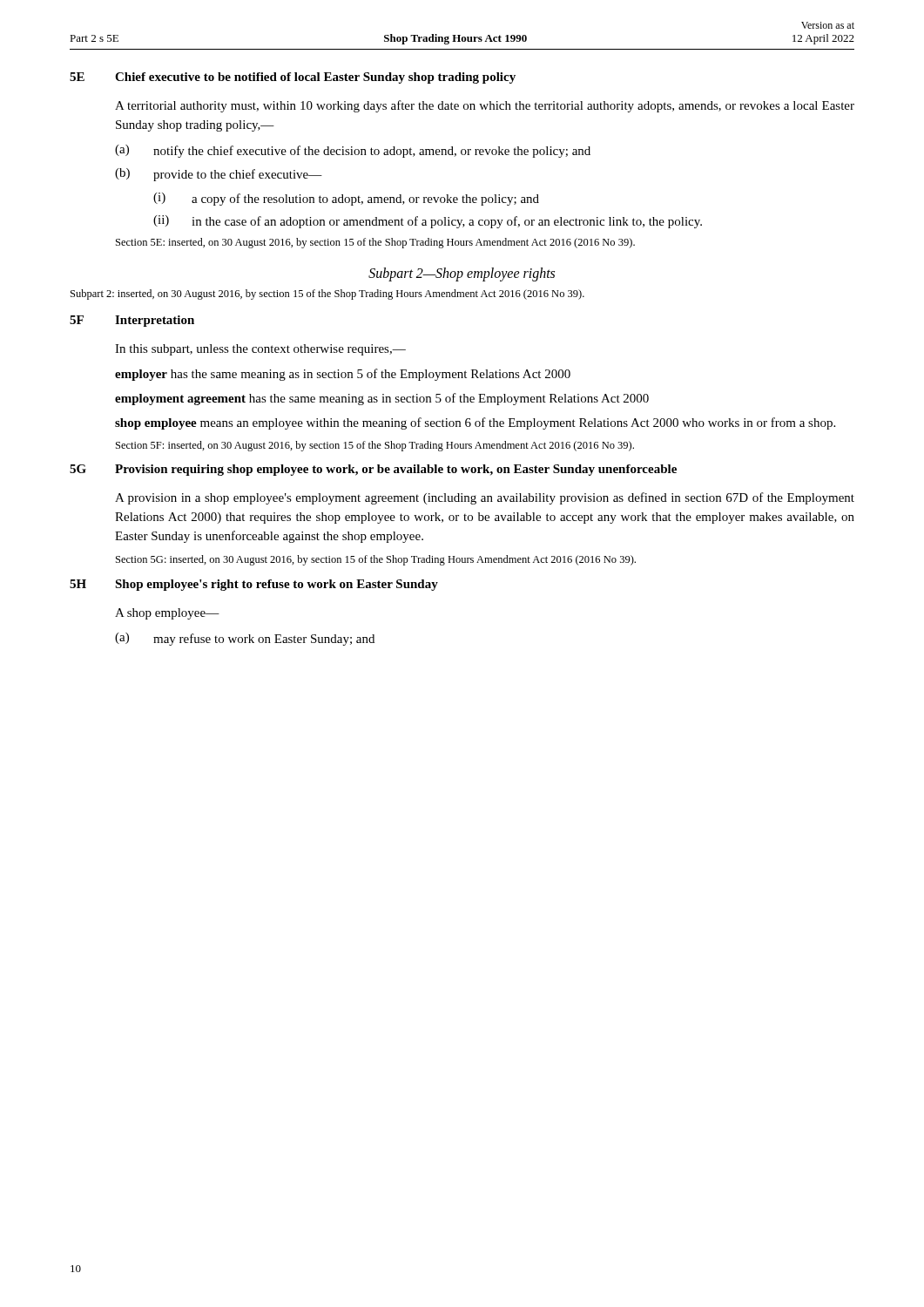Click on the list item that reads "(ii) in the case"
Image resolution: width=924 pixels, height=1307 pixels.
tap(504, 222)
